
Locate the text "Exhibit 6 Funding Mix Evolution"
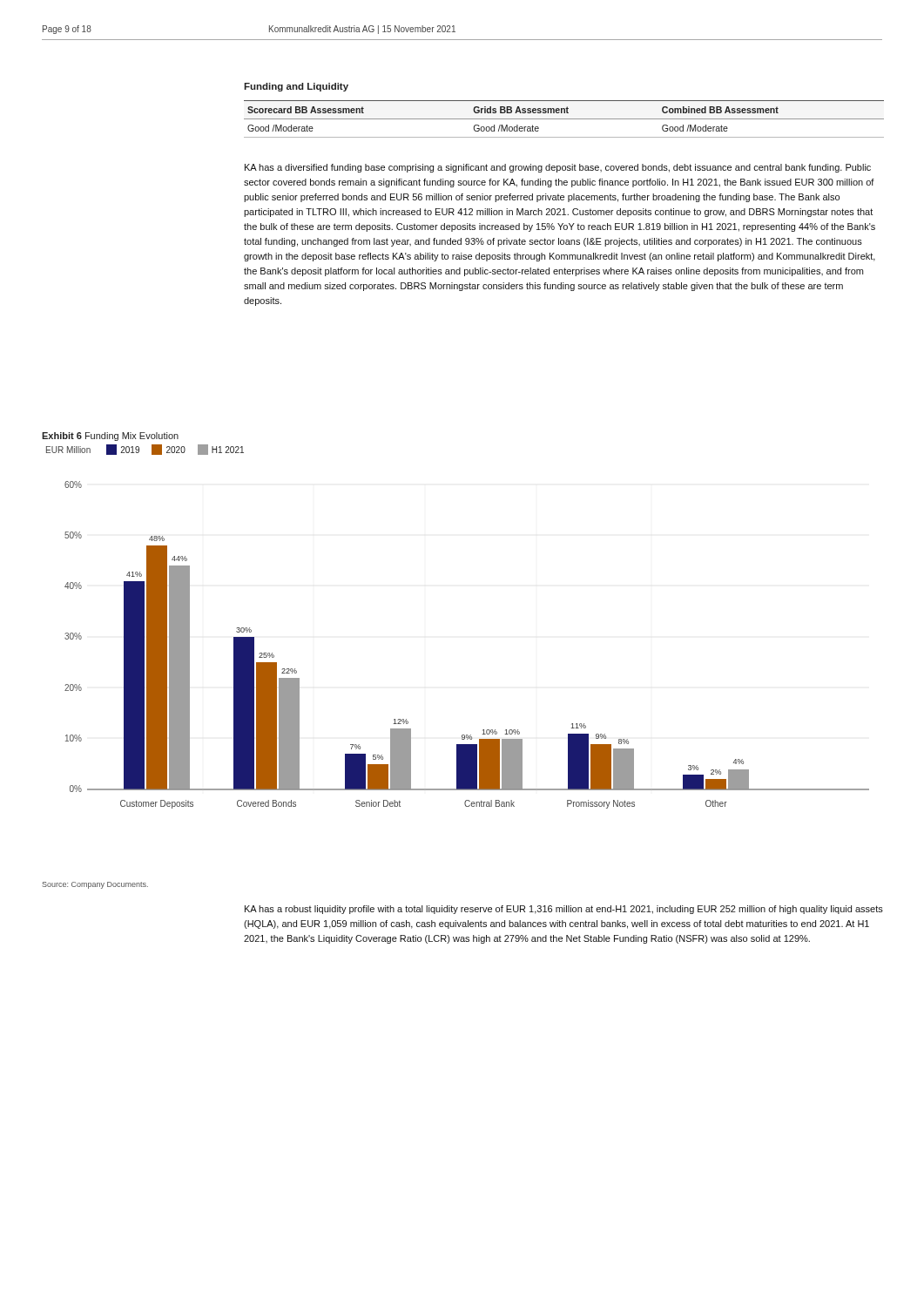(110, 436)
